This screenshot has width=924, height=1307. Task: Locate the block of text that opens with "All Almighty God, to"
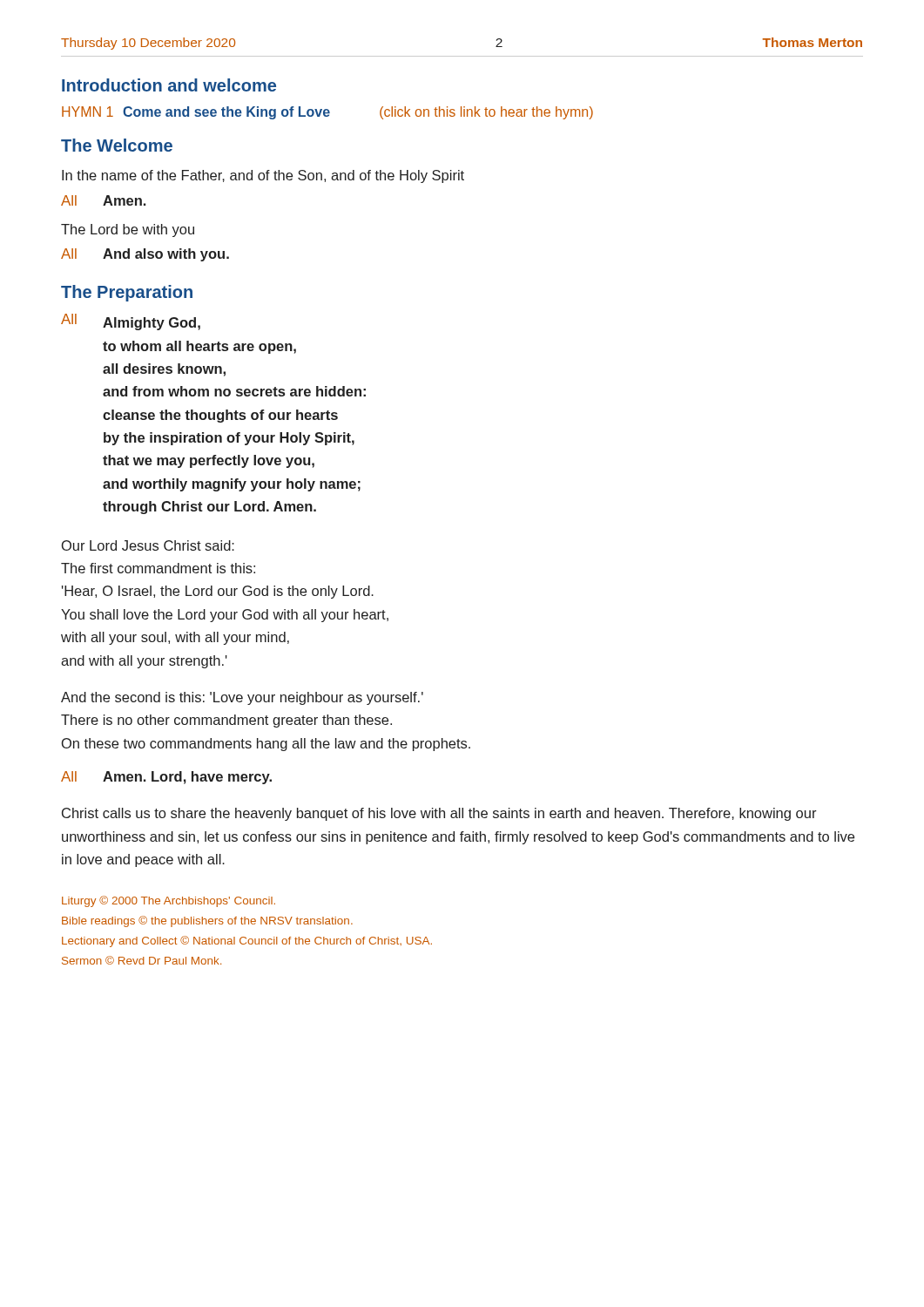pyautogui.click(x=214, y=415)
